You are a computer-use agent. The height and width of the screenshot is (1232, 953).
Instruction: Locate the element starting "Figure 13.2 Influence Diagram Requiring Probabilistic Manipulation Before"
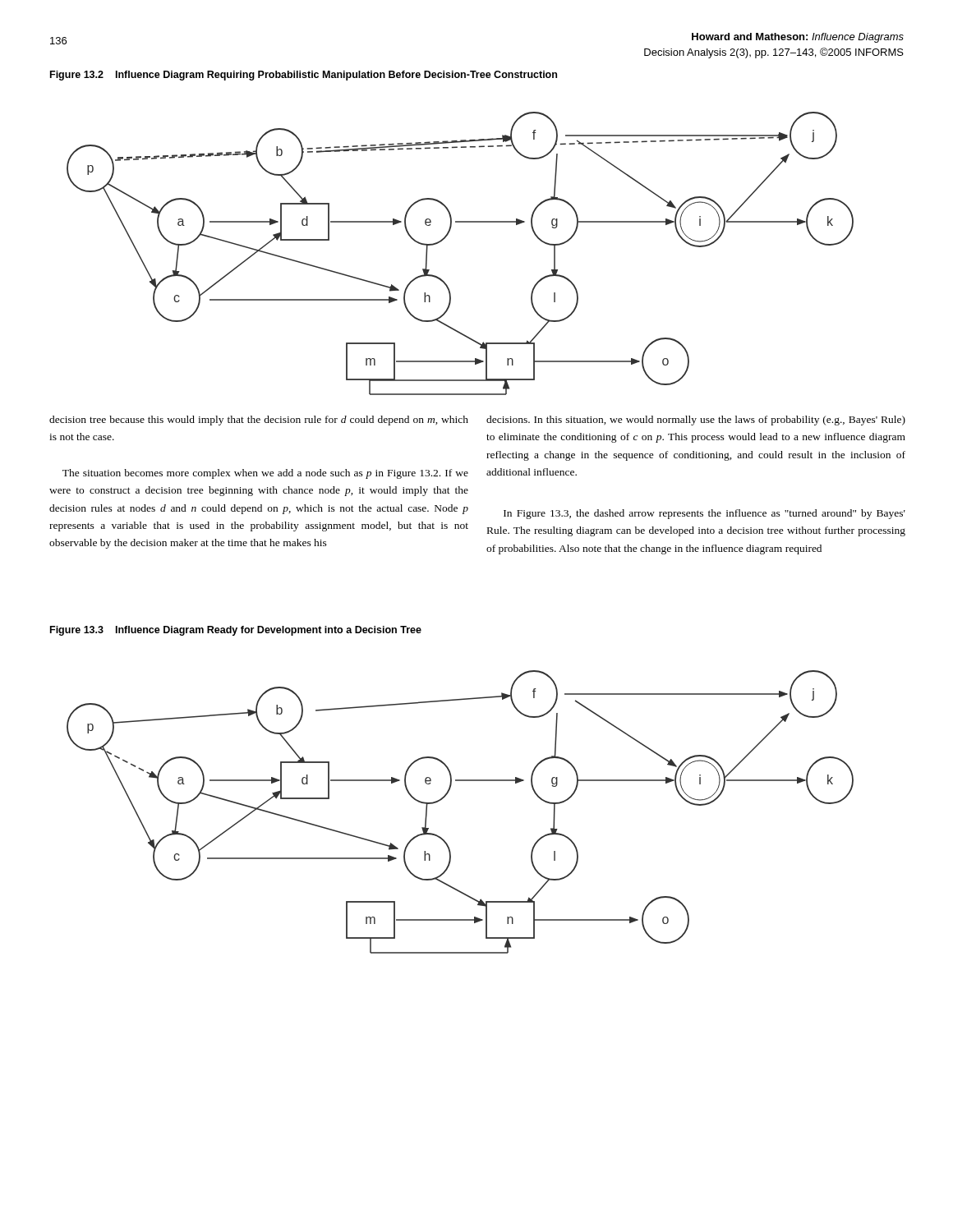tap(303, 75)
